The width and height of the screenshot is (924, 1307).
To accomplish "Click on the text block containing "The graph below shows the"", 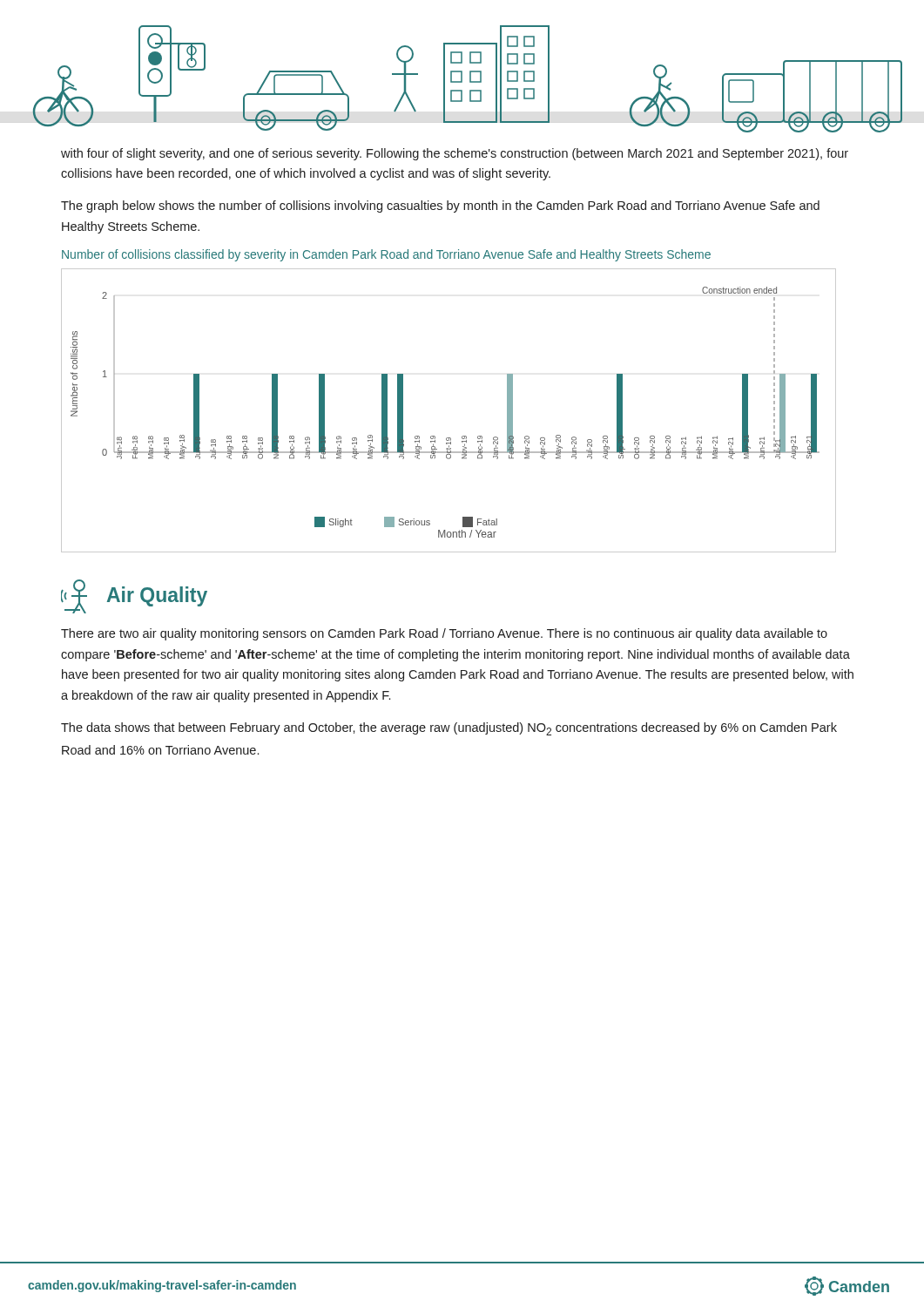I will [441, 216].
